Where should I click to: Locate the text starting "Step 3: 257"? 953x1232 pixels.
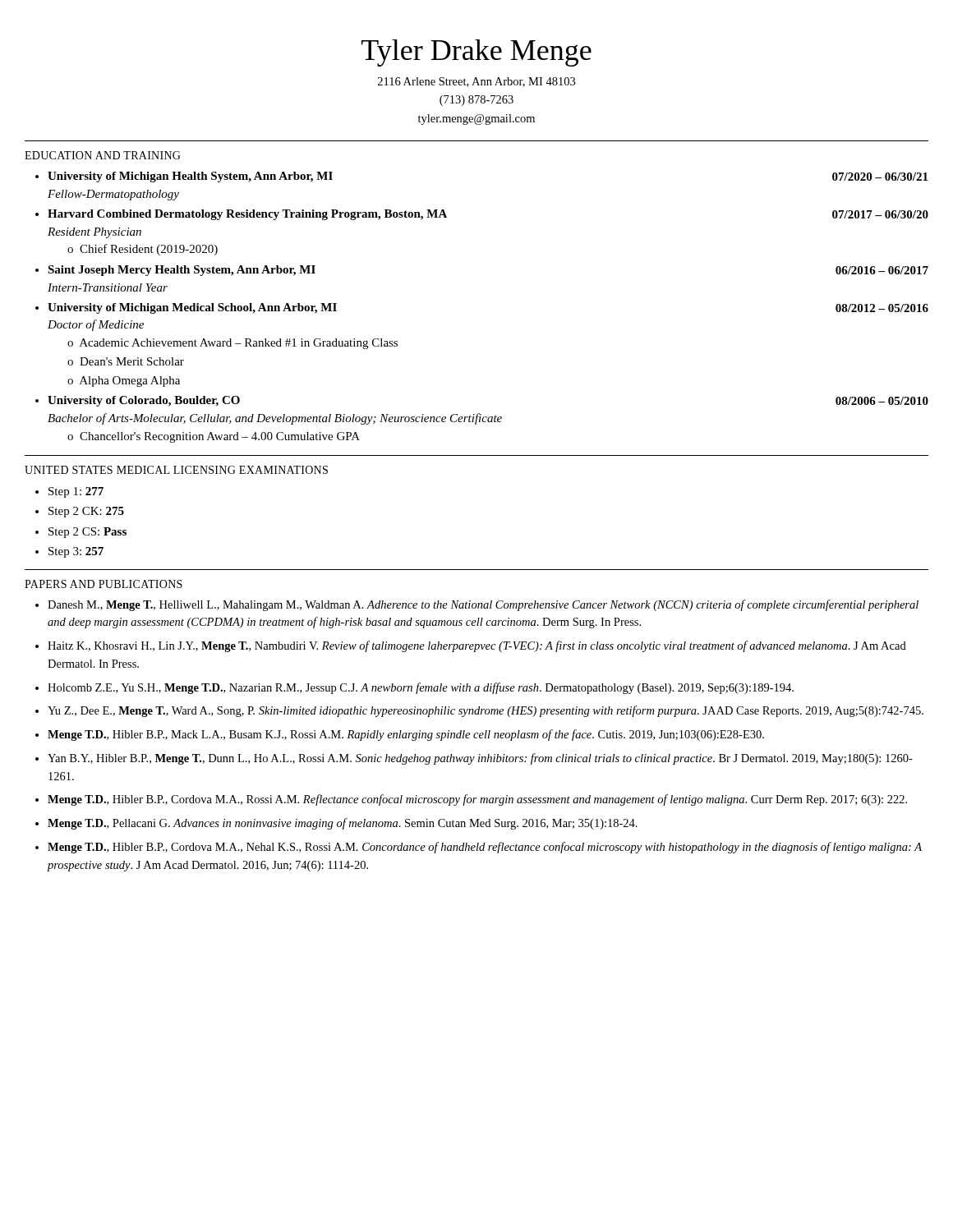point(76,551)
